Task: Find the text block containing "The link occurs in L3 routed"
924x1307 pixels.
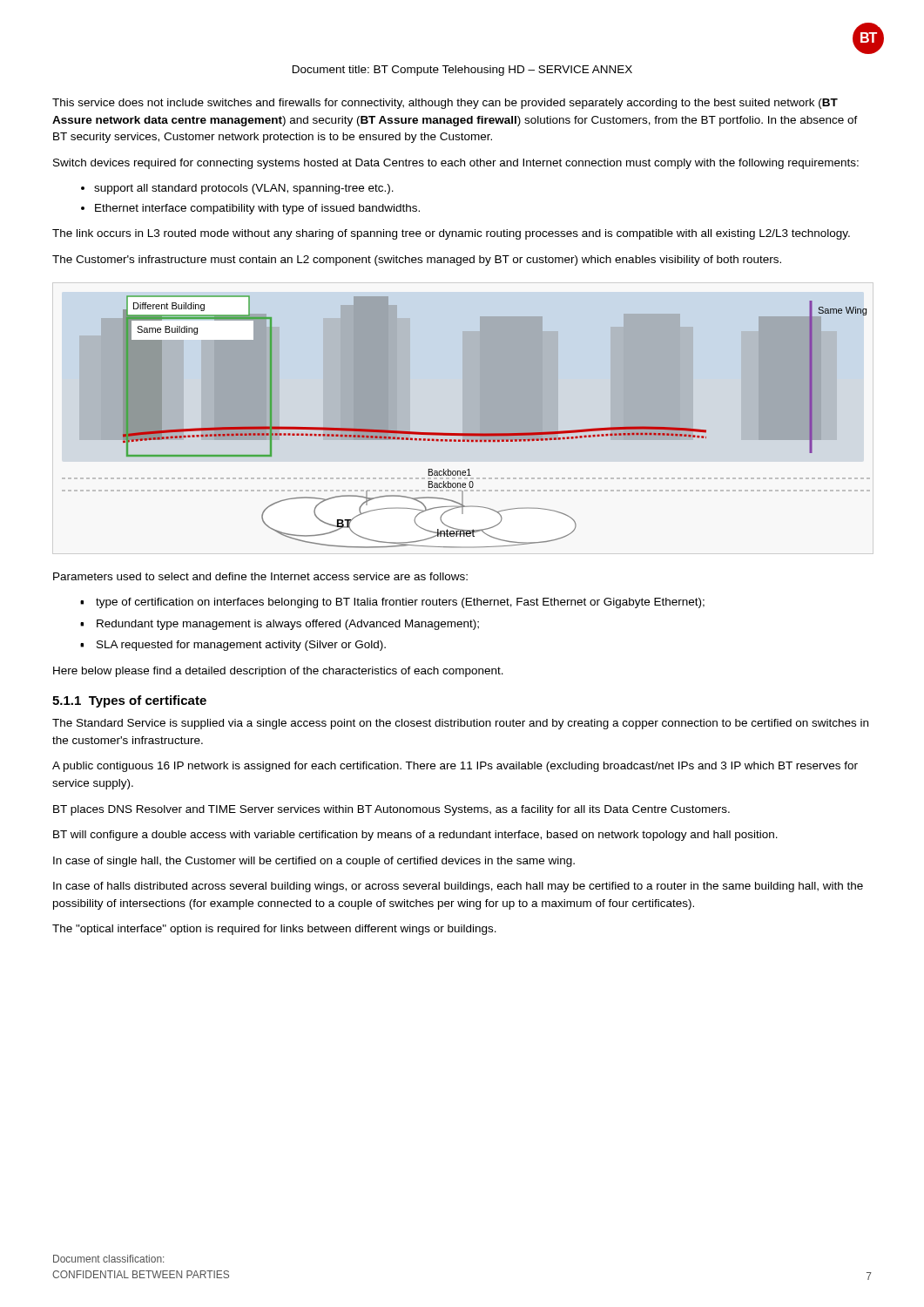Action: [462, 234]
